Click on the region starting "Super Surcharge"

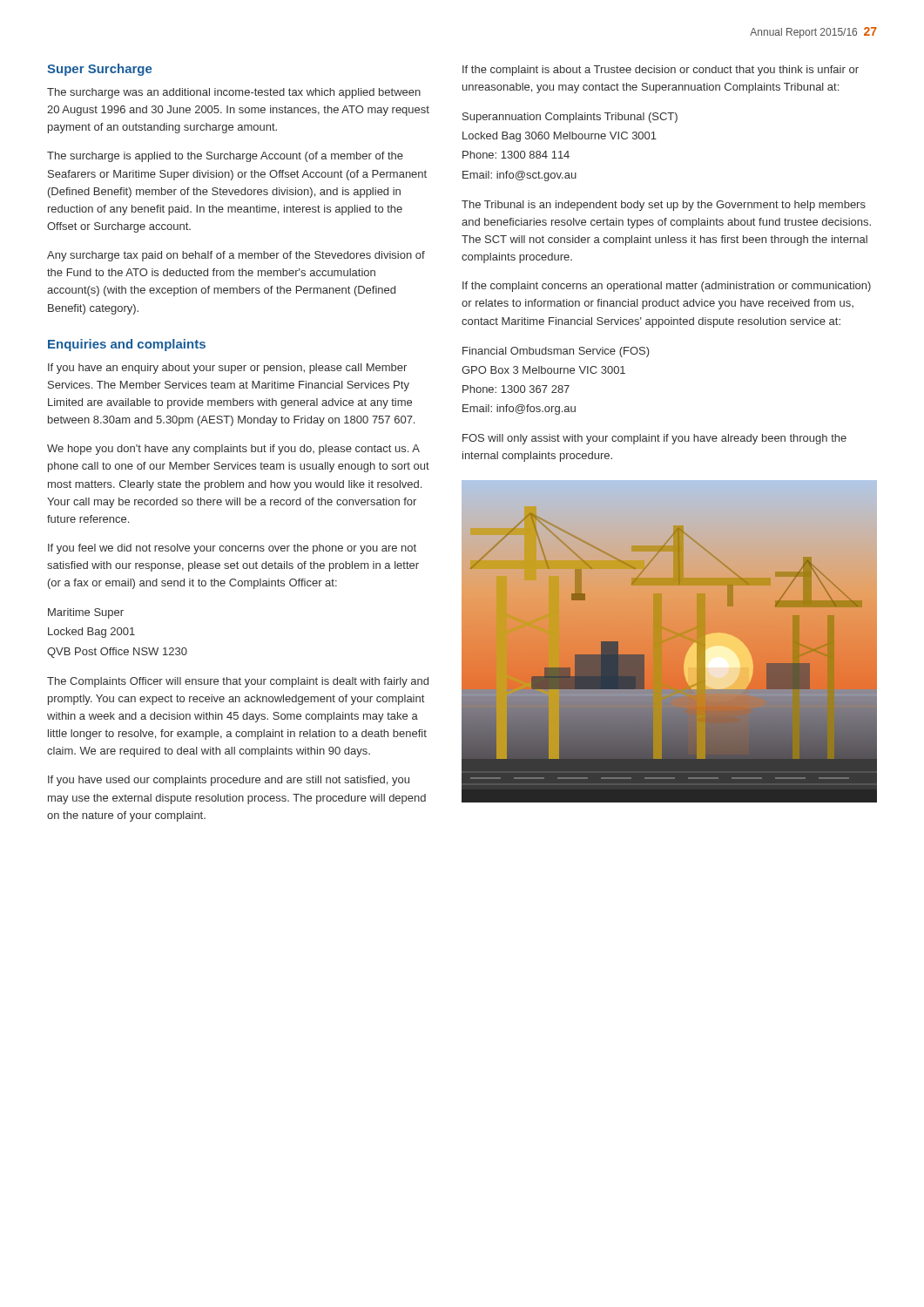(x=100, y=68)
